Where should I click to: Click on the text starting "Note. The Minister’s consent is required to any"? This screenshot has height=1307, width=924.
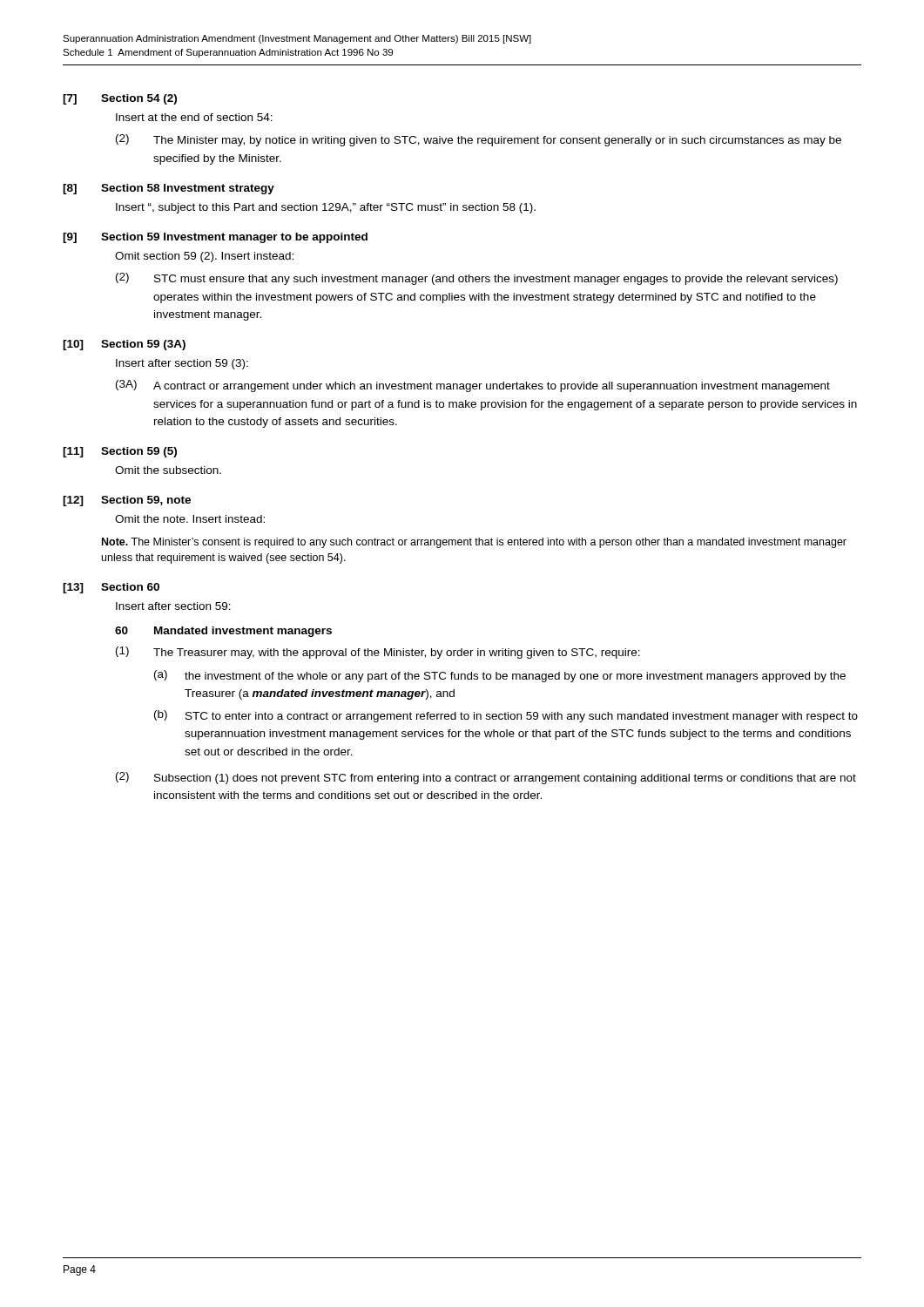(x=474, y=550)
